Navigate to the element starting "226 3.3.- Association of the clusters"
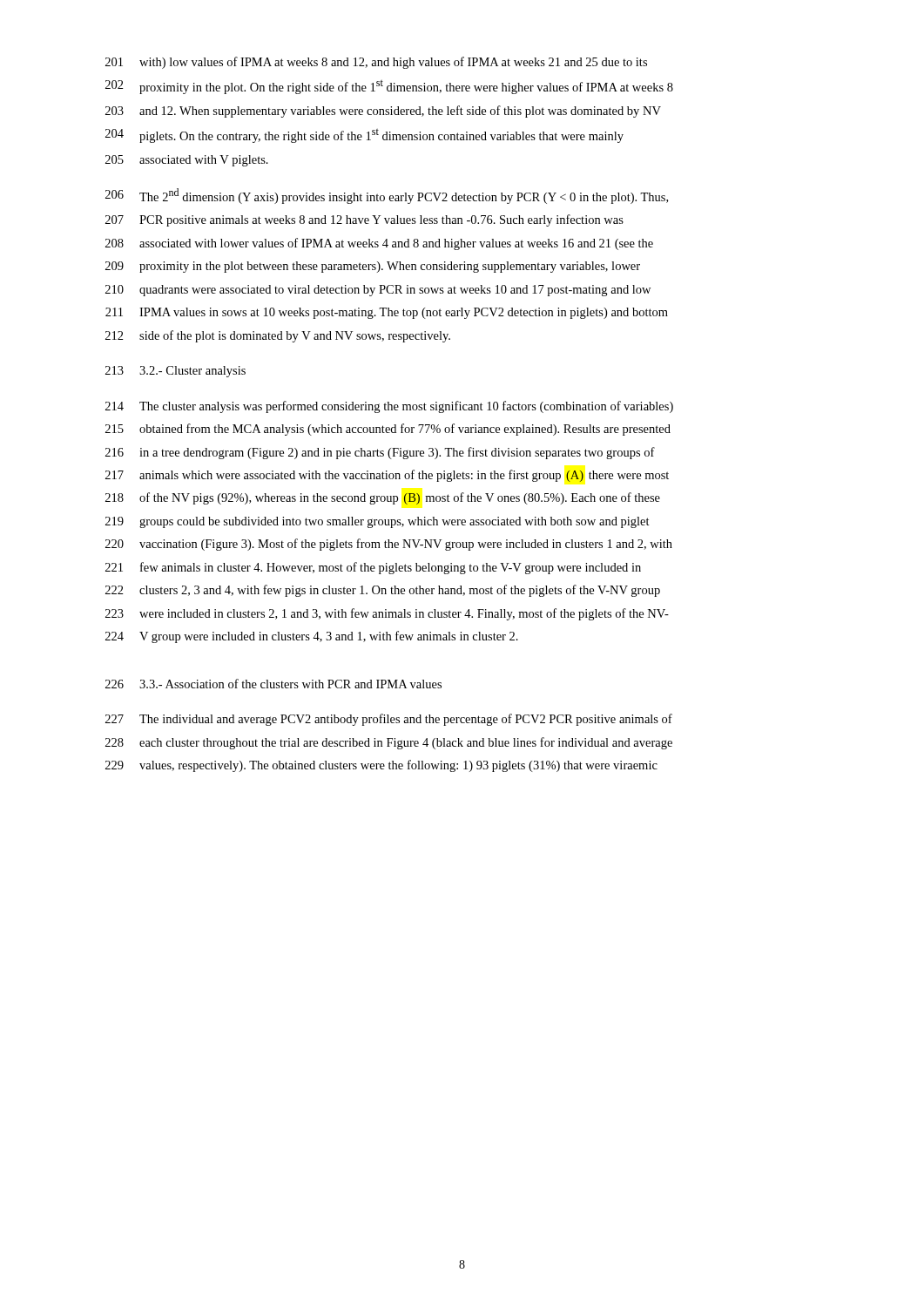Image resolution: width=924 pixels, height=1307 pixels. tap(273, 684)
